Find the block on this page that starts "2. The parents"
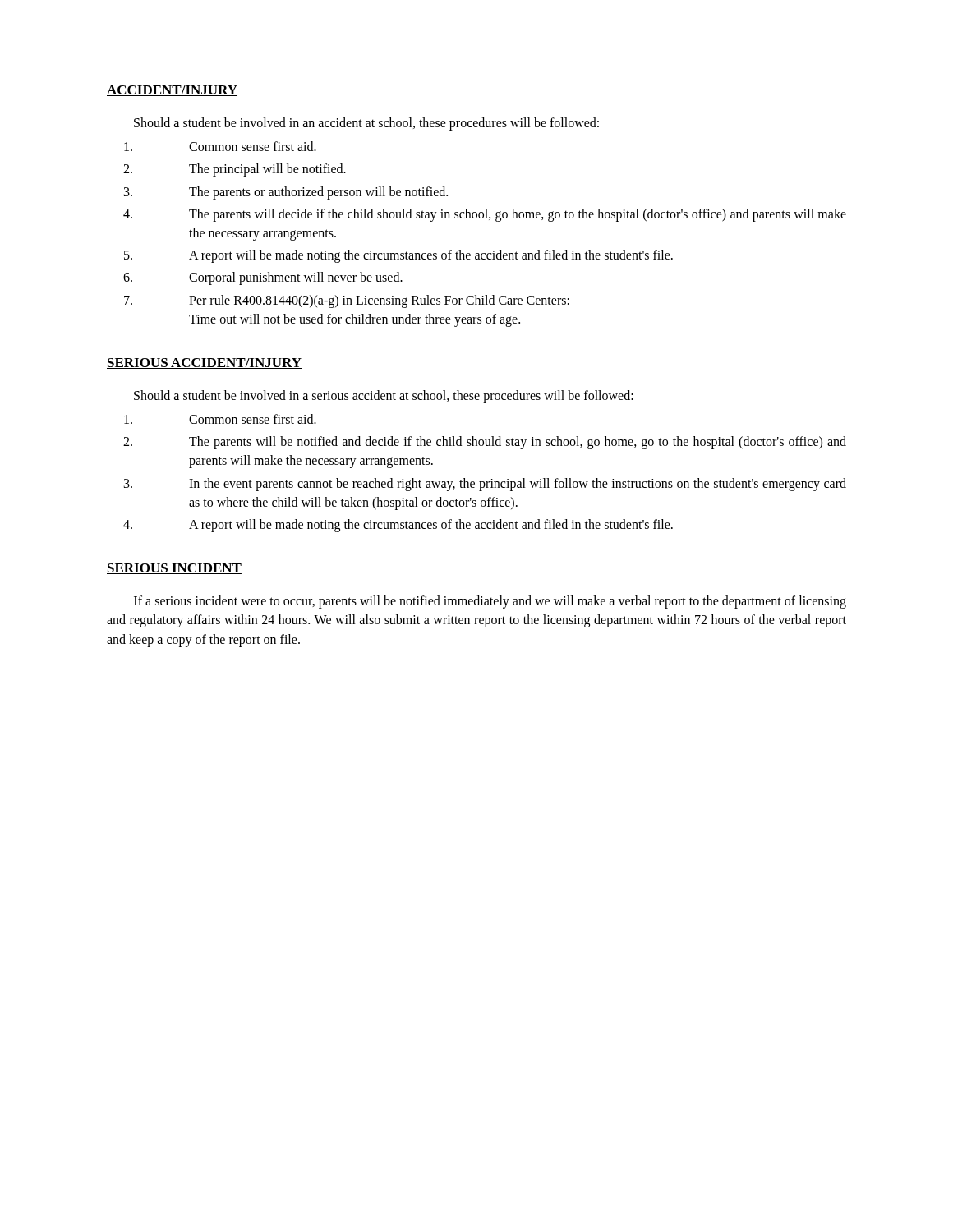Image resolution: width=953 pixels, height=1232 pixels. (476, 451)
